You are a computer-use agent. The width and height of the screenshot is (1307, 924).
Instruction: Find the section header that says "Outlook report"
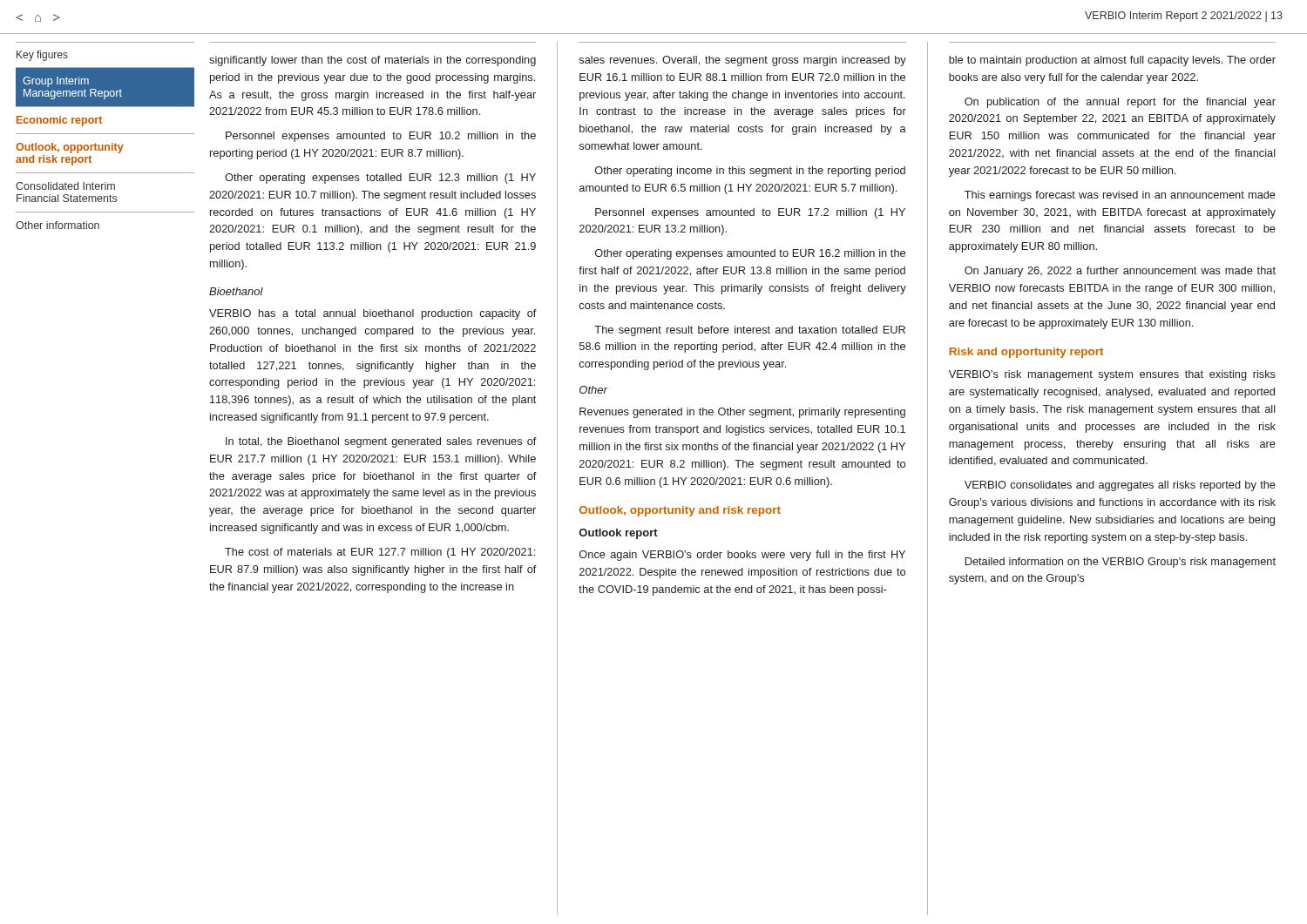click(x=618, y=533)
